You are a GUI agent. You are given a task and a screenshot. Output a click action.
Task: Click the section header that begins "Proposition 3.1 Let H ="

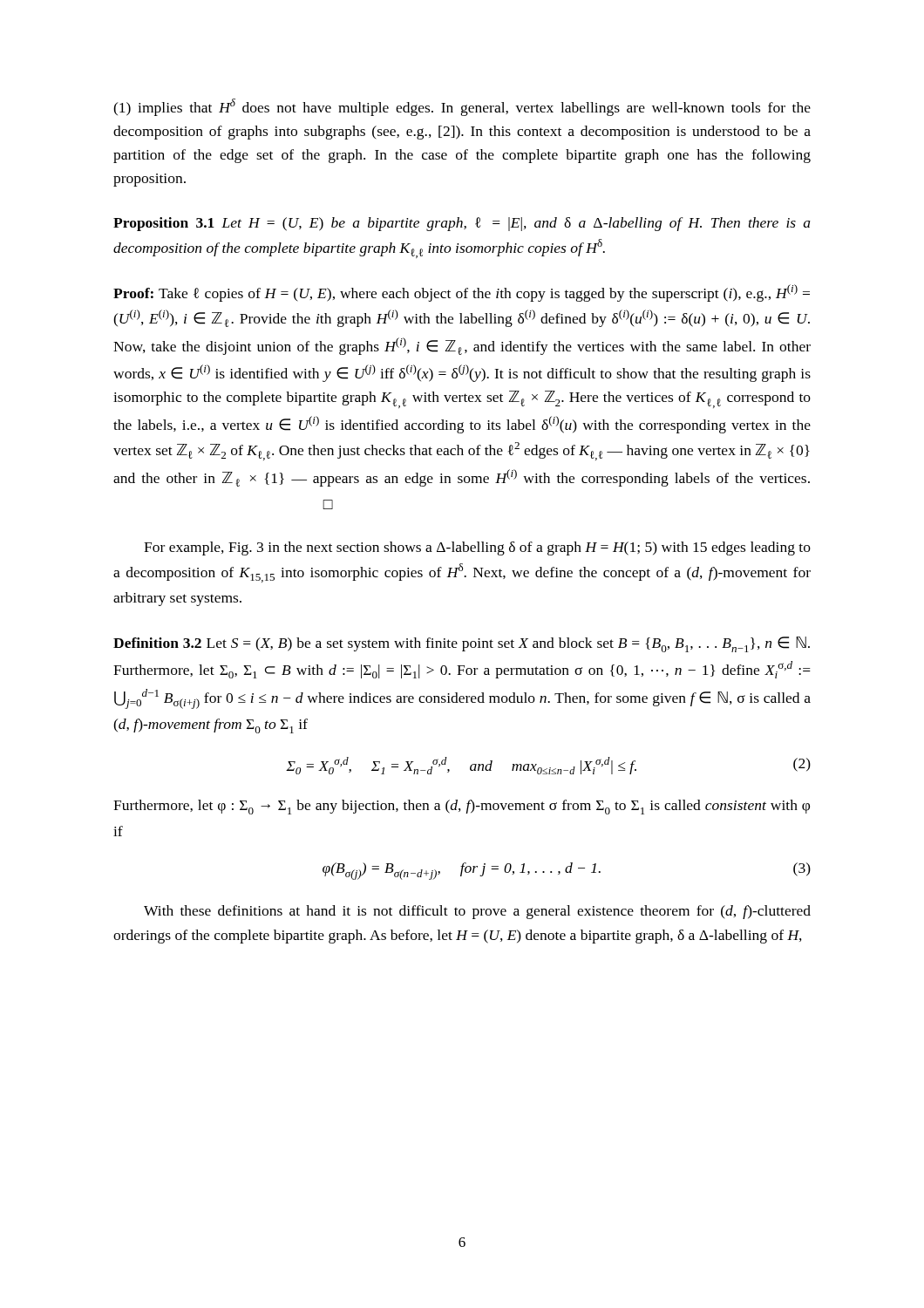point(462,237)
